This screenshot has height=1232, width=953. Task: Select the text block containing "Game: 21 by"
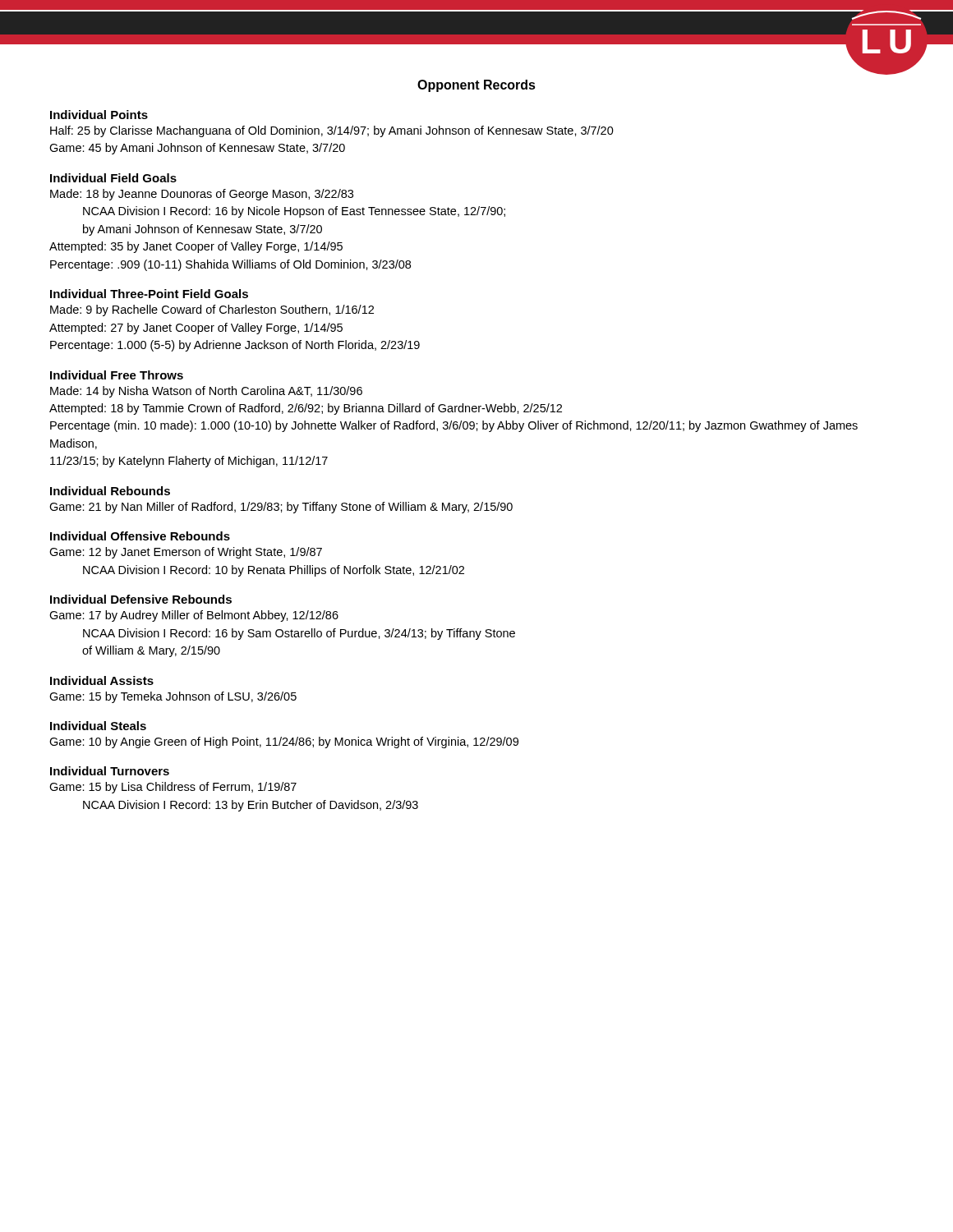tap(281, 507)
